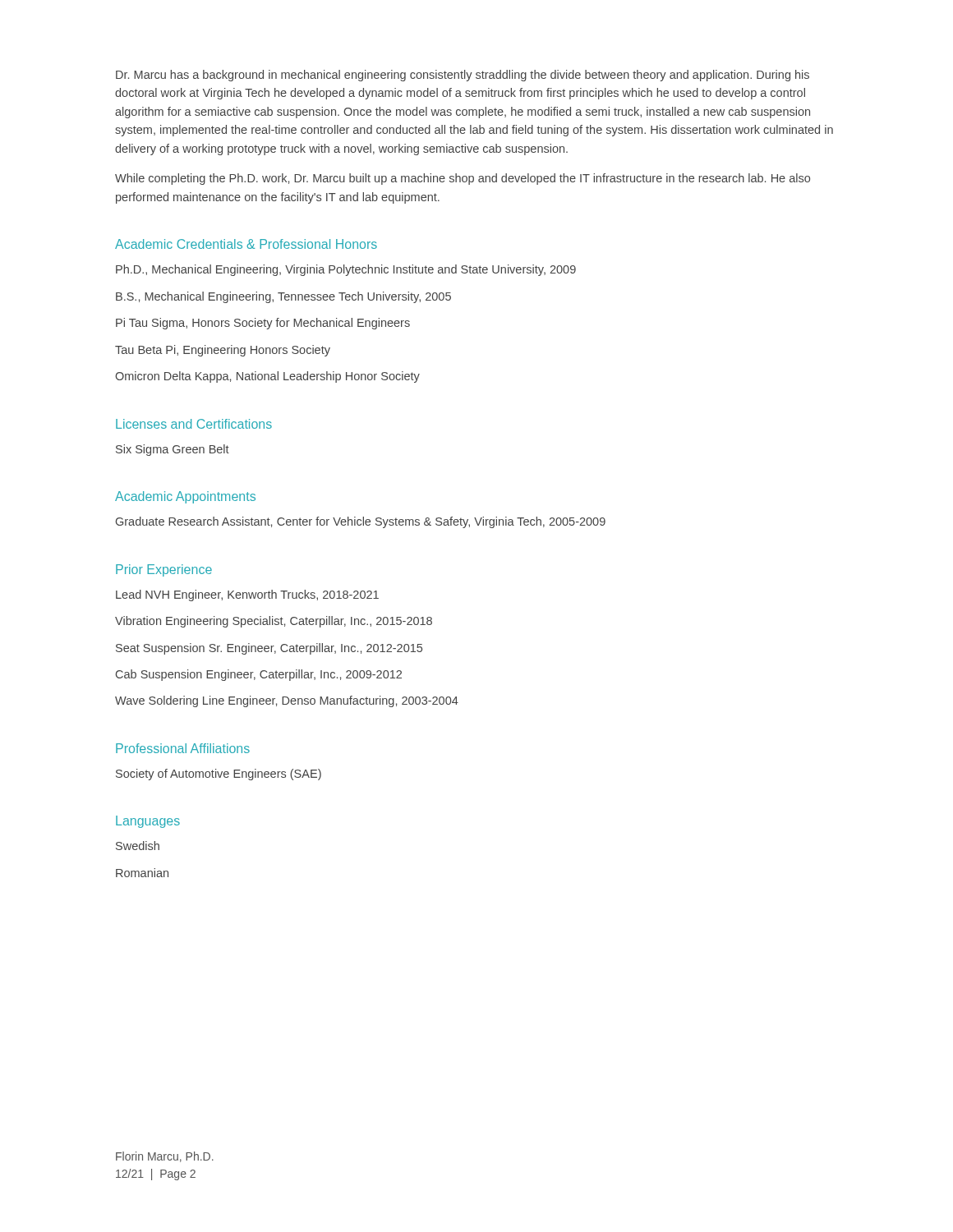Screen dimensions: 1232x953
Task: Click on the passage starting "While completing the Ph.D. work,"
Action: coord(463,188)
